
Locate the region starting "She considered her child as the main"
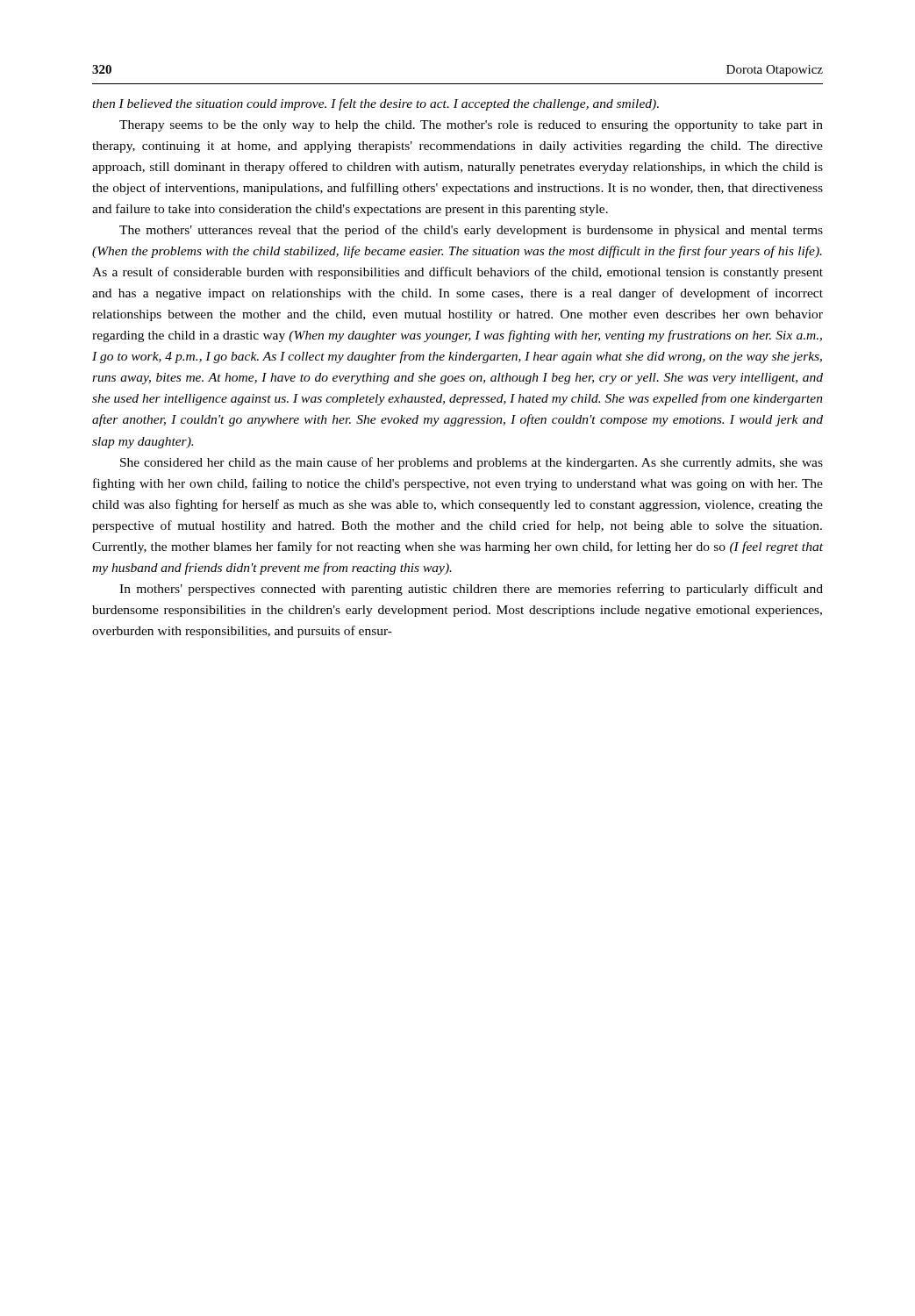tap(458, 515)
